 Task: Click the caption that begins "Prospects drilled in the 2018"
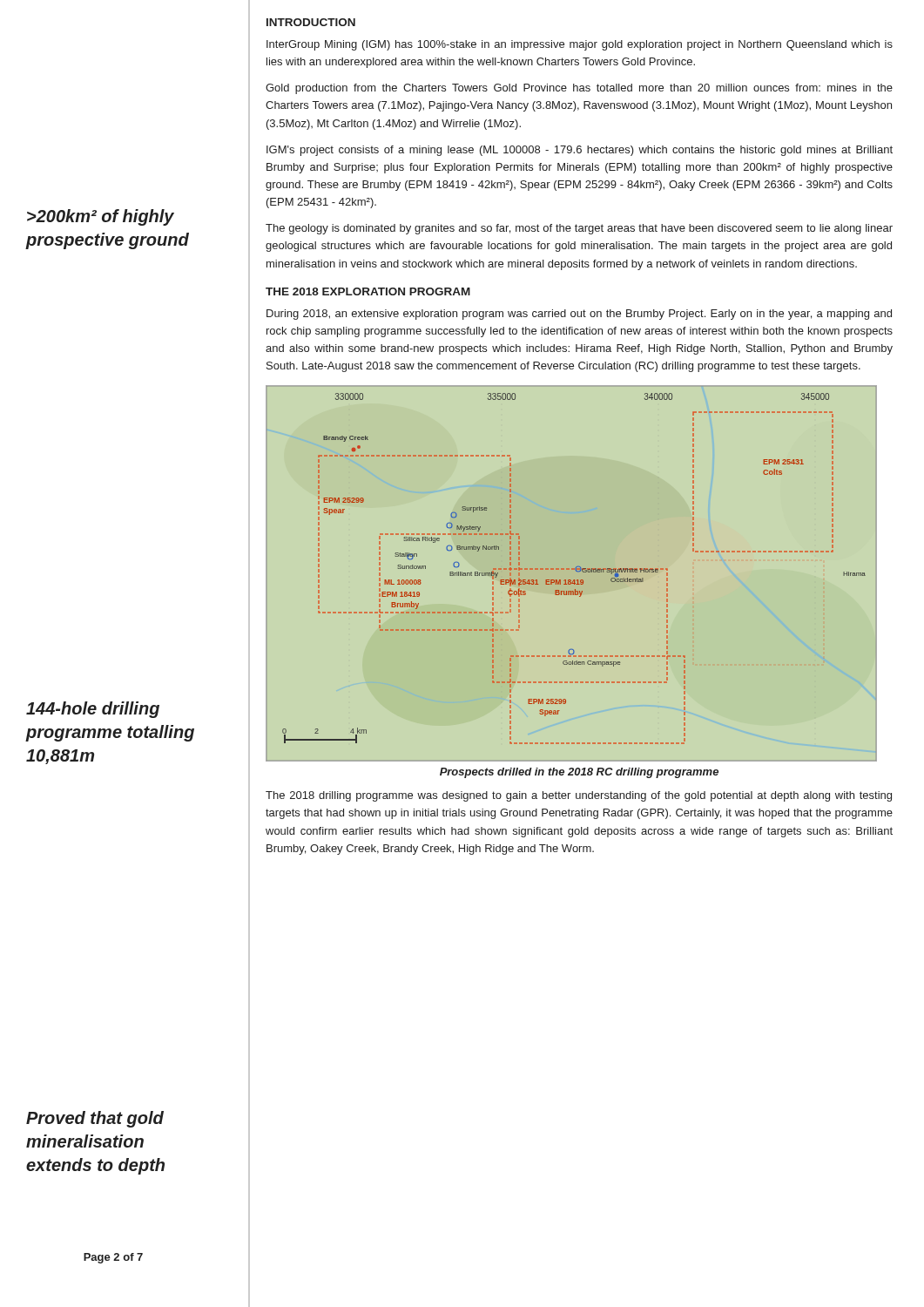pos(579,772)
